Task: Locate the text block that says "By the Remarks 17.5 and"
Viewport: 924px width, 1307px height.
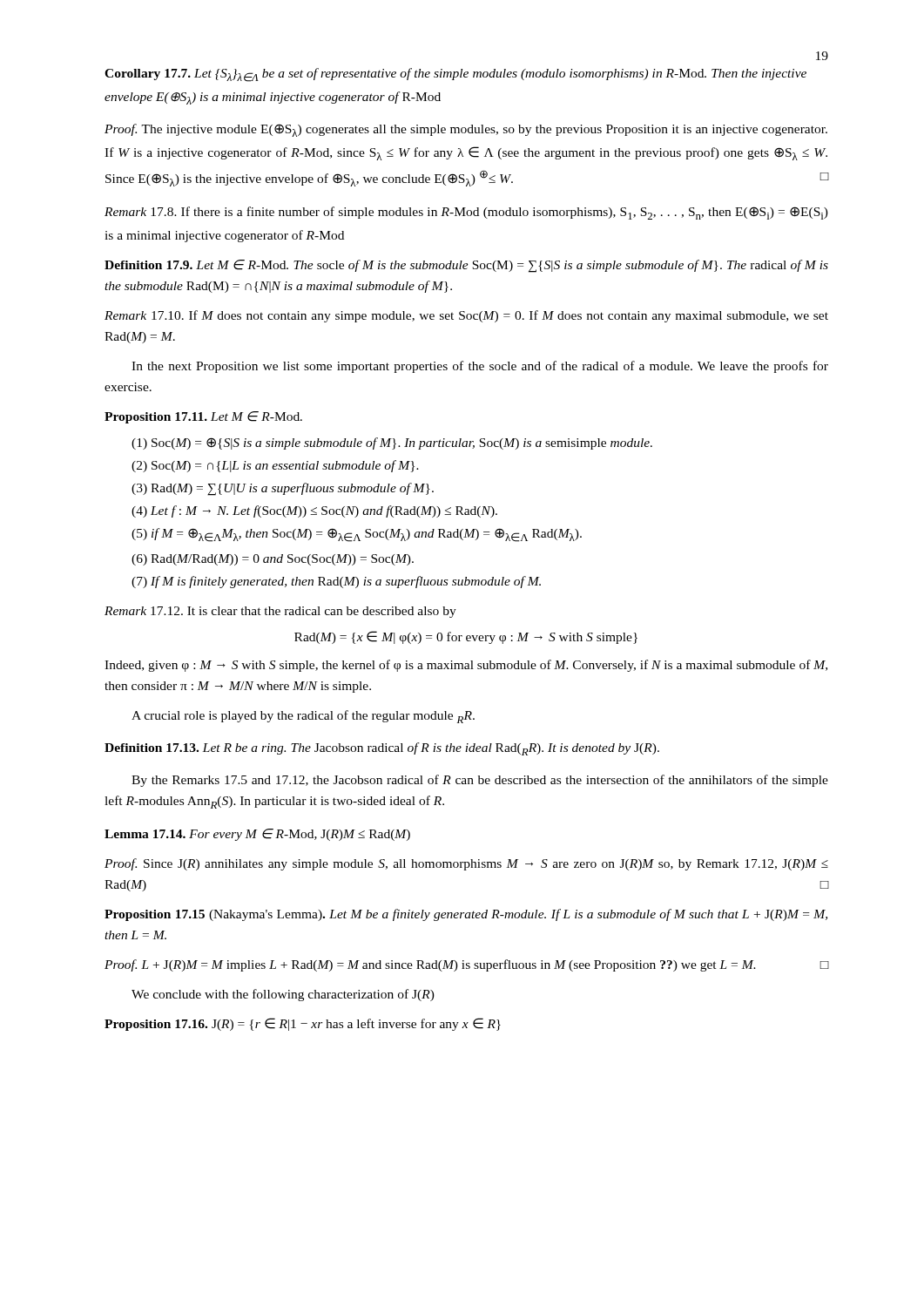Action: [x=466, y=792]
